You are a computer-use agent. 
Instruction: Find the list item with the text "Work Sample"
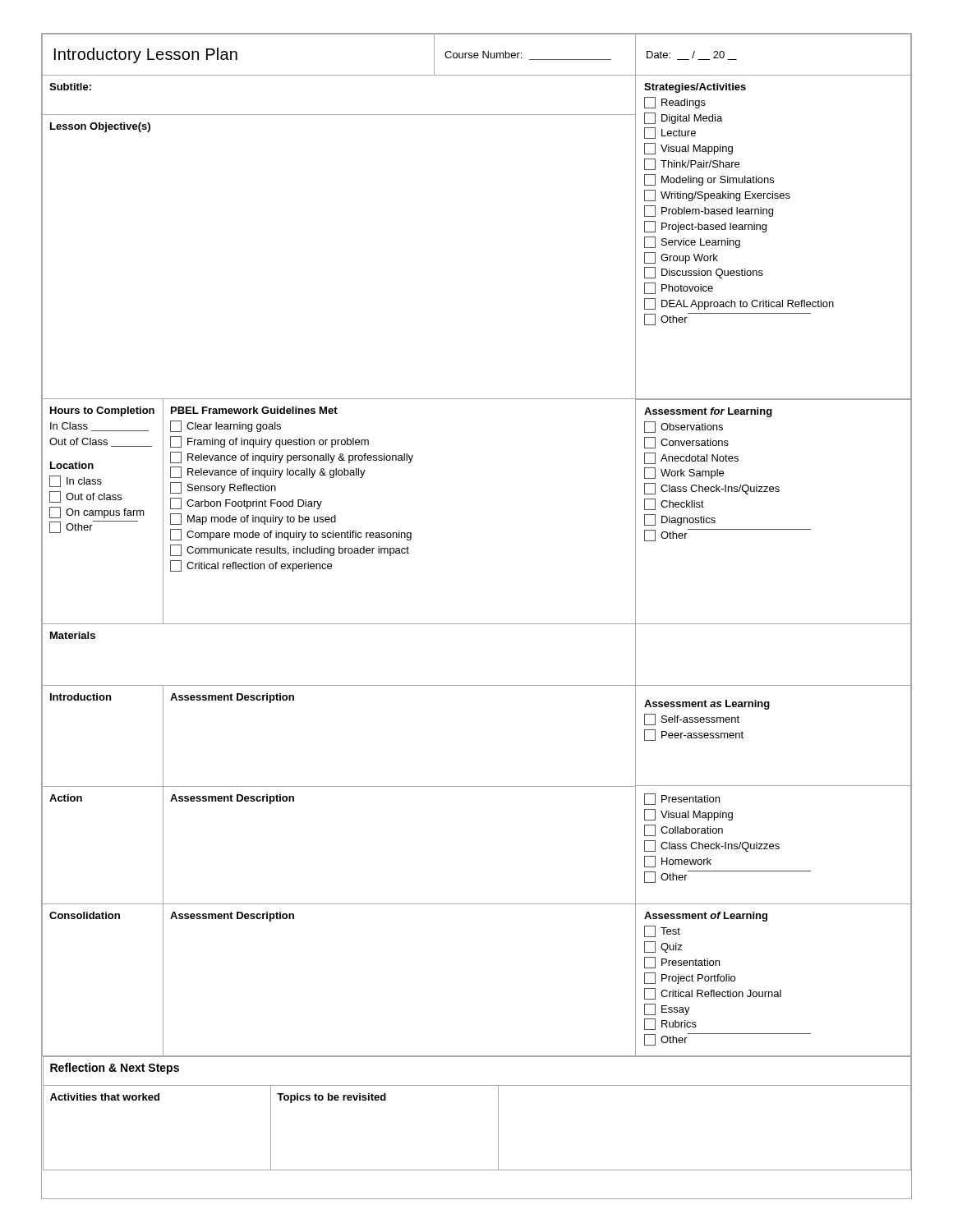684,473
